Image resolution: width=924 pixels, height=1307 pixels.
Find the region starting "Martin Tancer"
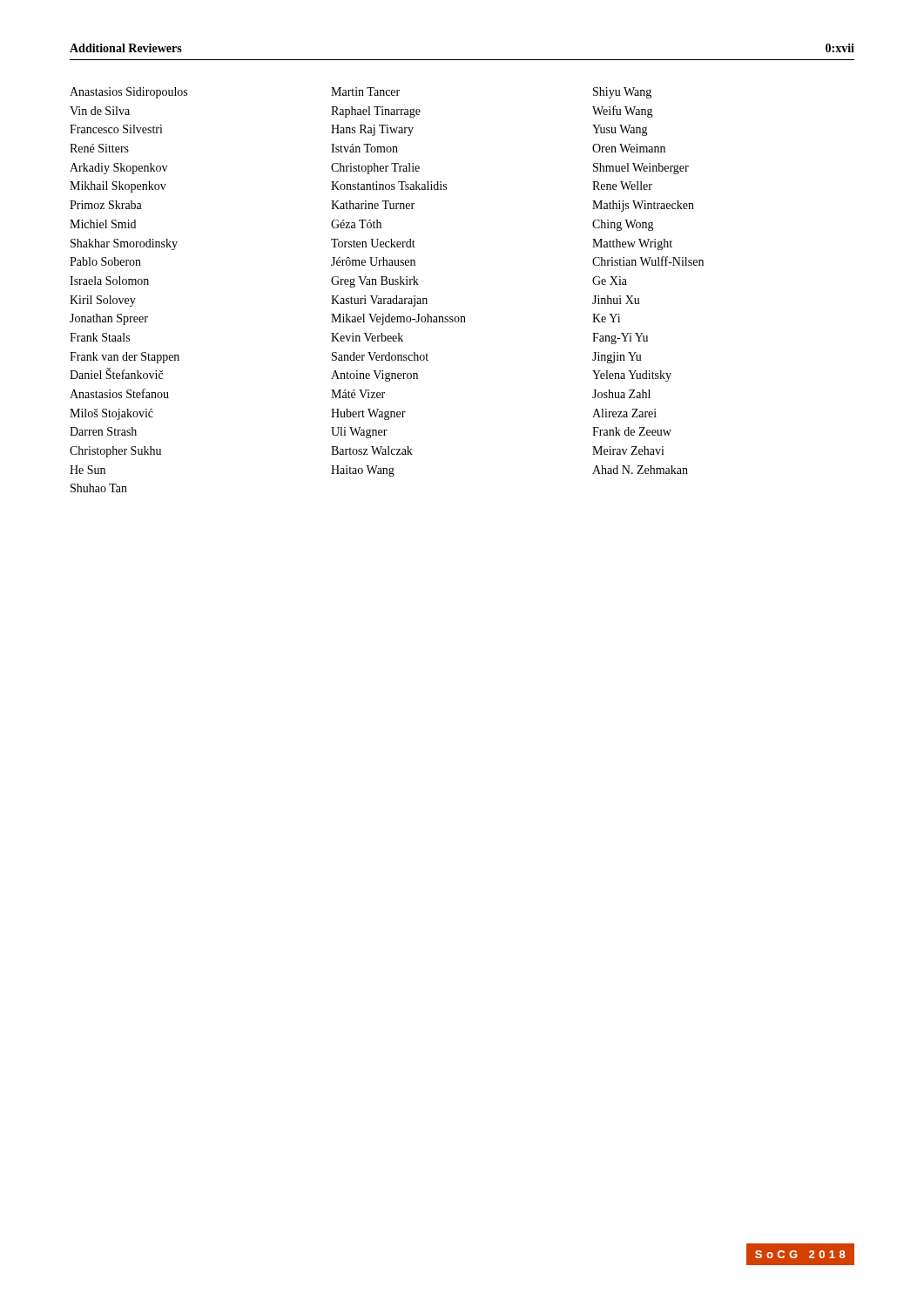click(365, 91)
